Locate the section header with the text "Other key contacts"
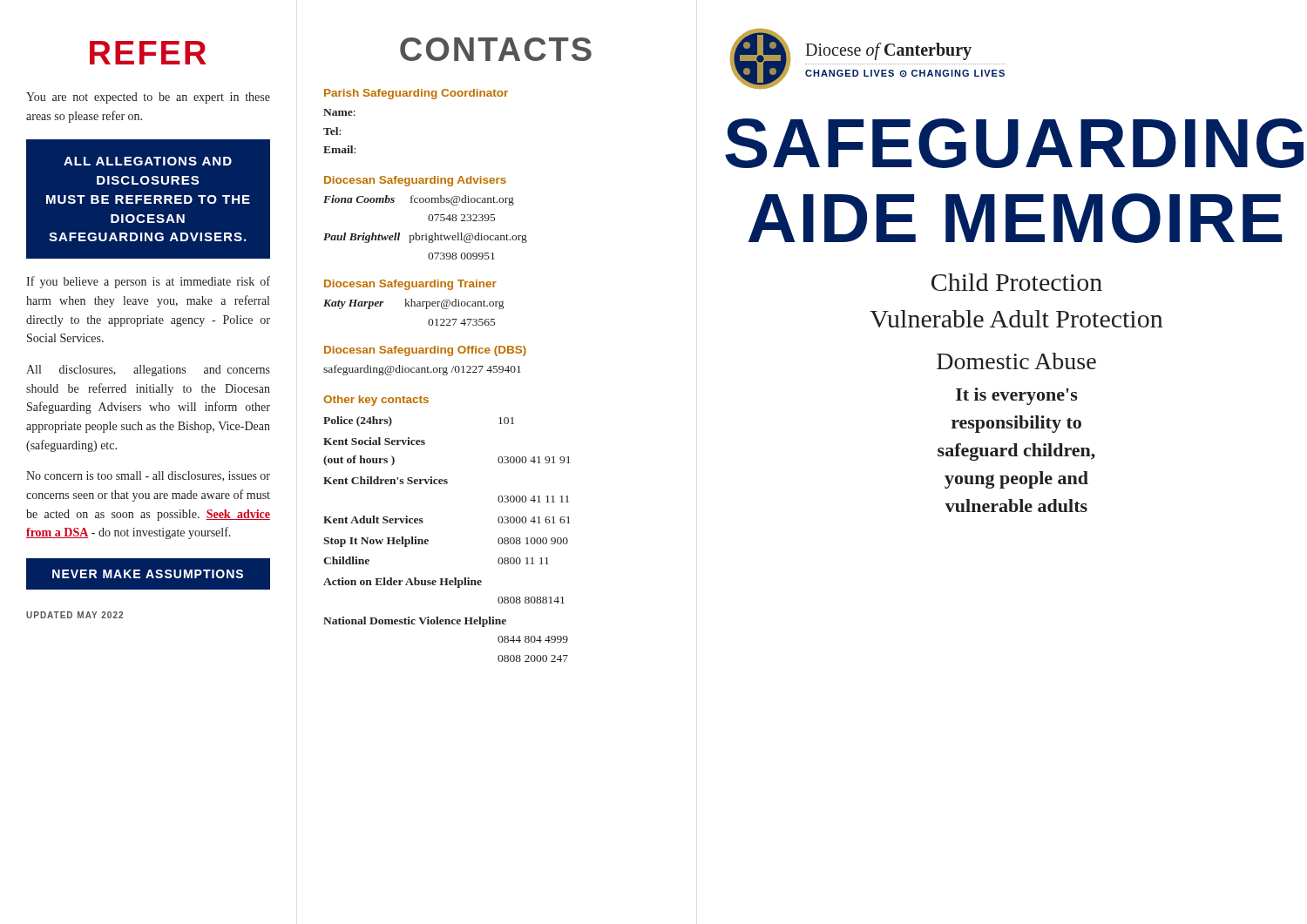 376,399
